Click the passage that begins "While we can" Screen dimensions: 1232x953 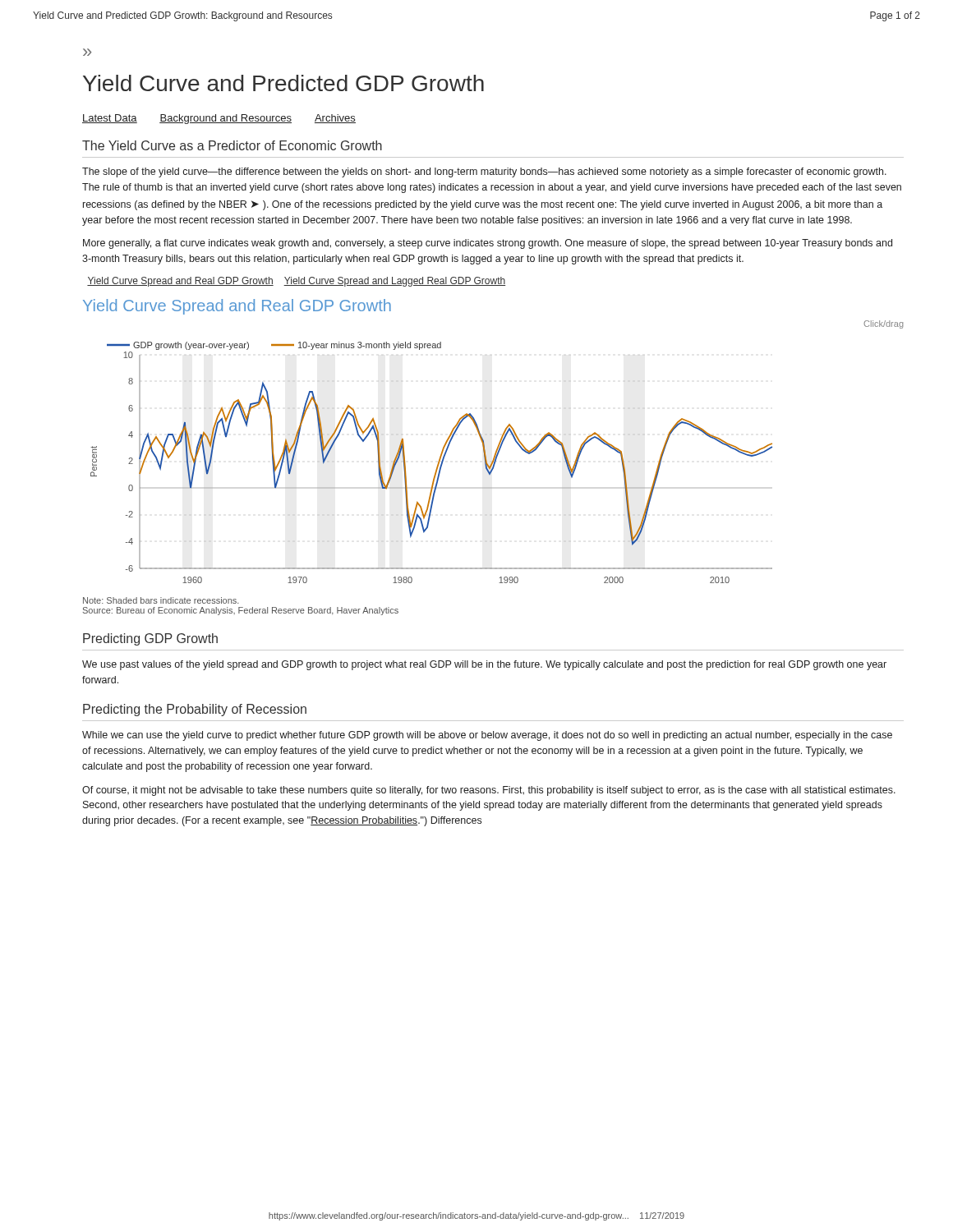click(x=487, y=751)
